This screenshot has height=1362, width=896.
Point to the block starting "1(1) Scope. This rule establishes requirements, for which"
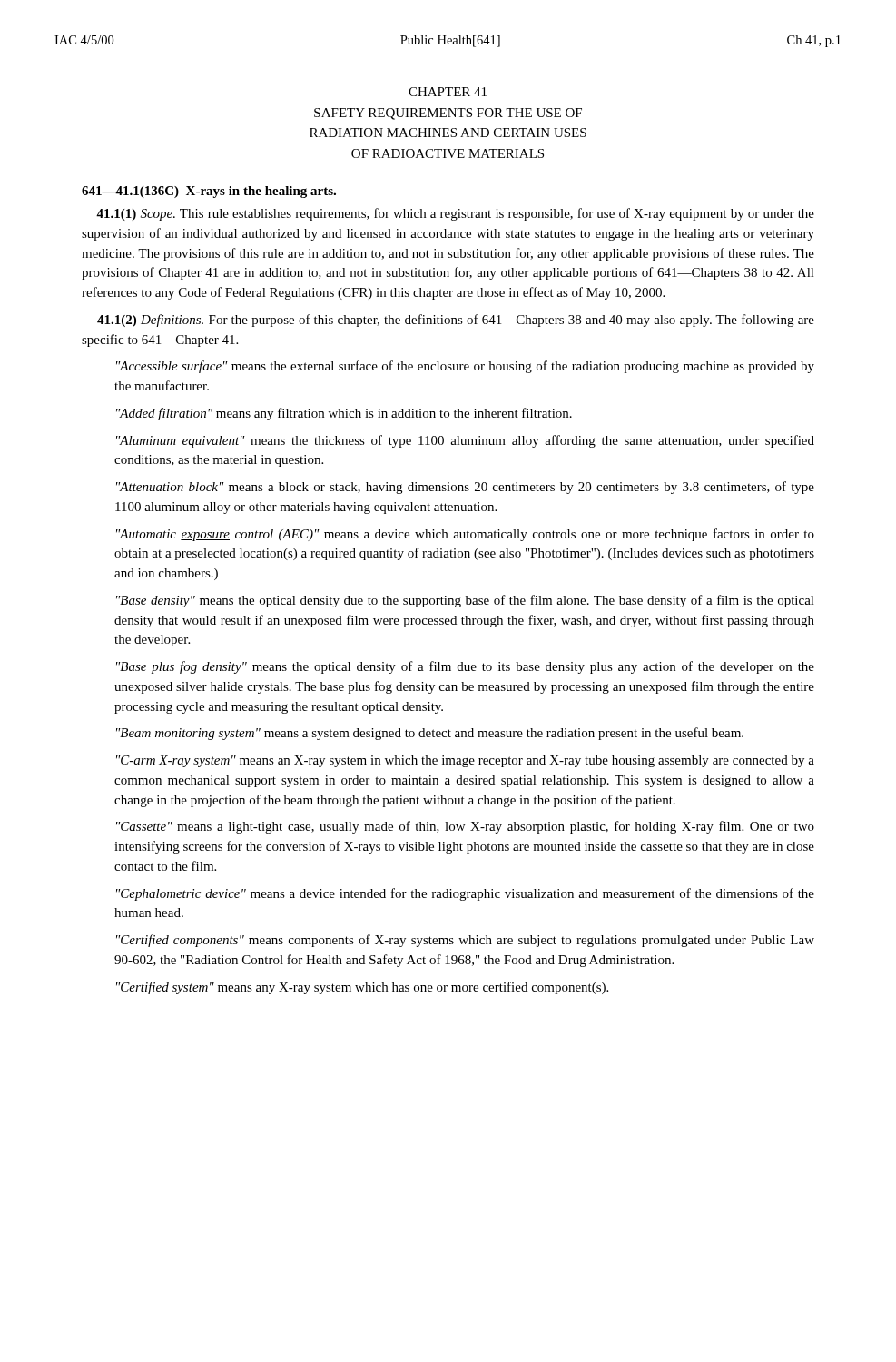(x=448, y=253)
